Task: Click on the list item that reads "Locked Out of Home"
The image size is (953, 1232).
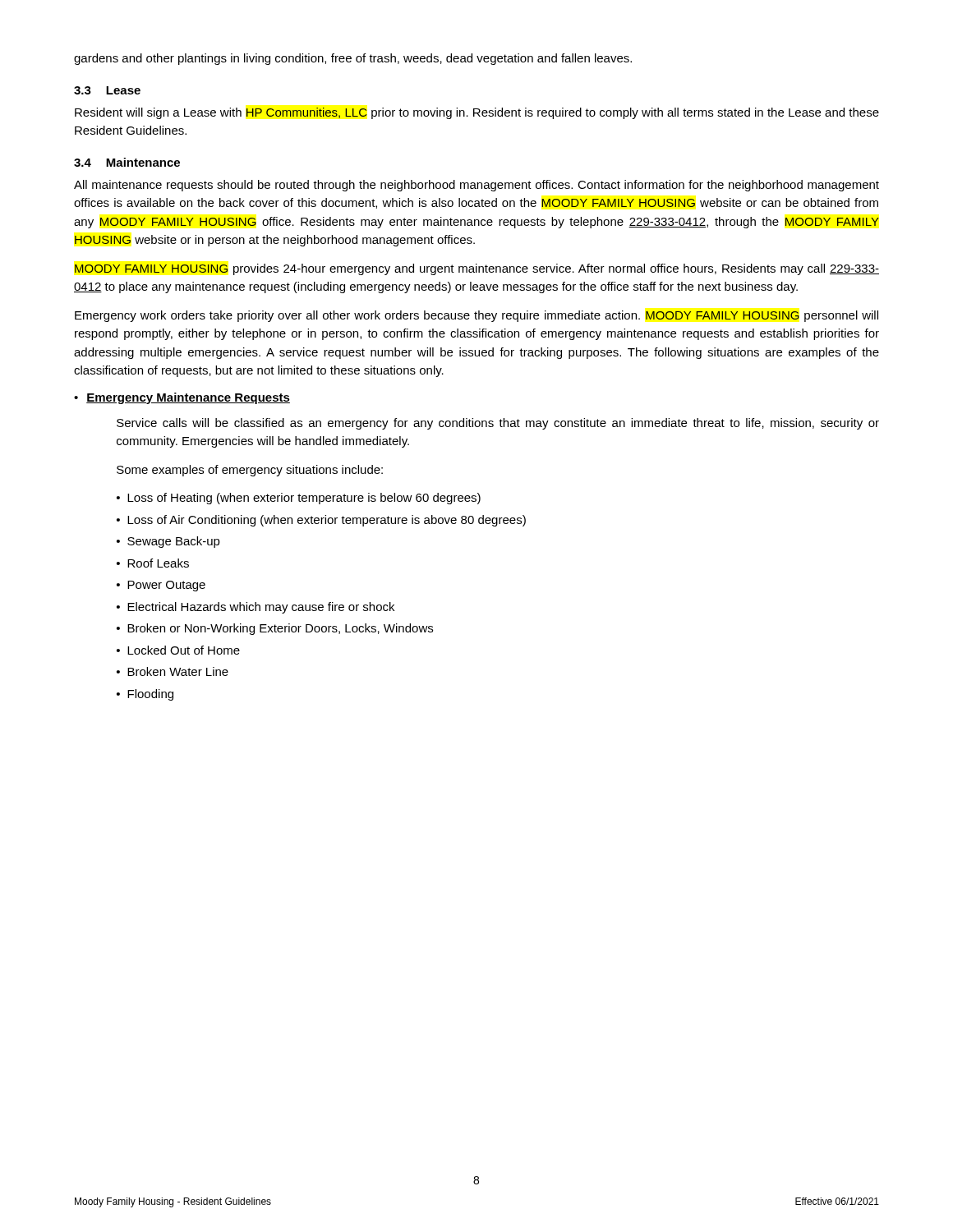Action: click(183, 650)
